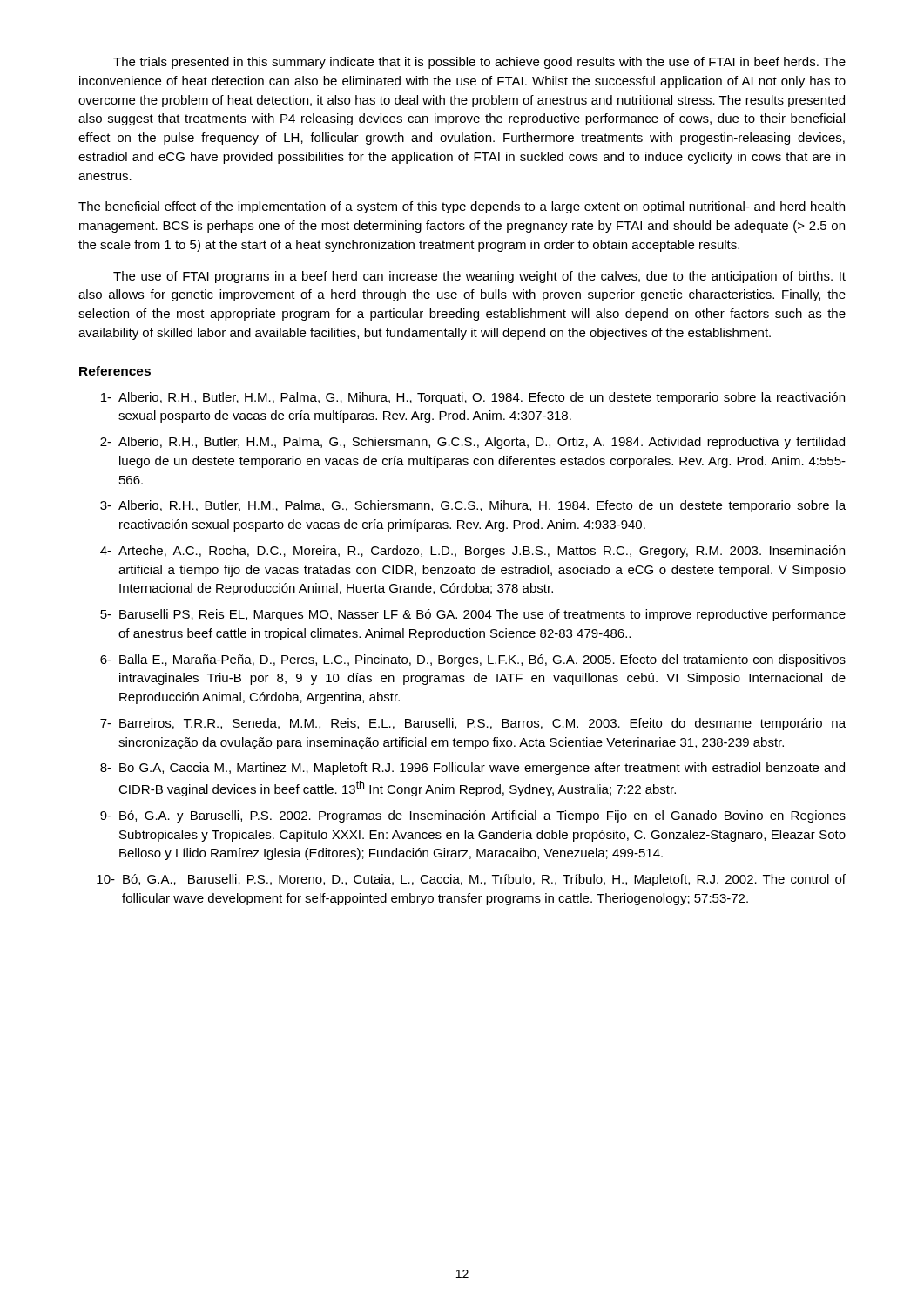Select the text block that says "The trials presented in this summary indicate"

click(x=462, y=118)
